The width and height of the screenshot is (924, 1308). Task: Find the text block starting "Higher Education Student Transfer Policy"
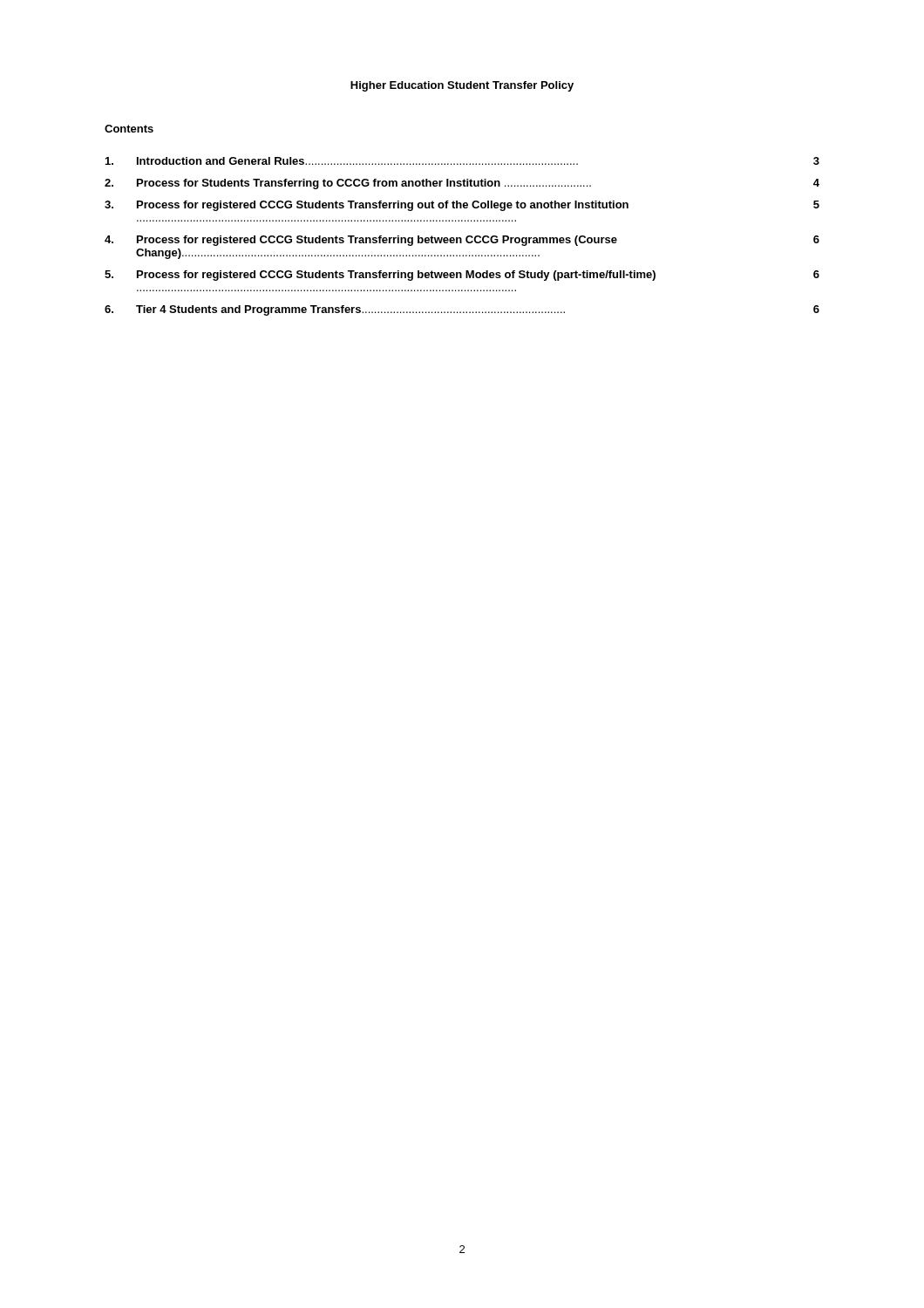point(462,85)
